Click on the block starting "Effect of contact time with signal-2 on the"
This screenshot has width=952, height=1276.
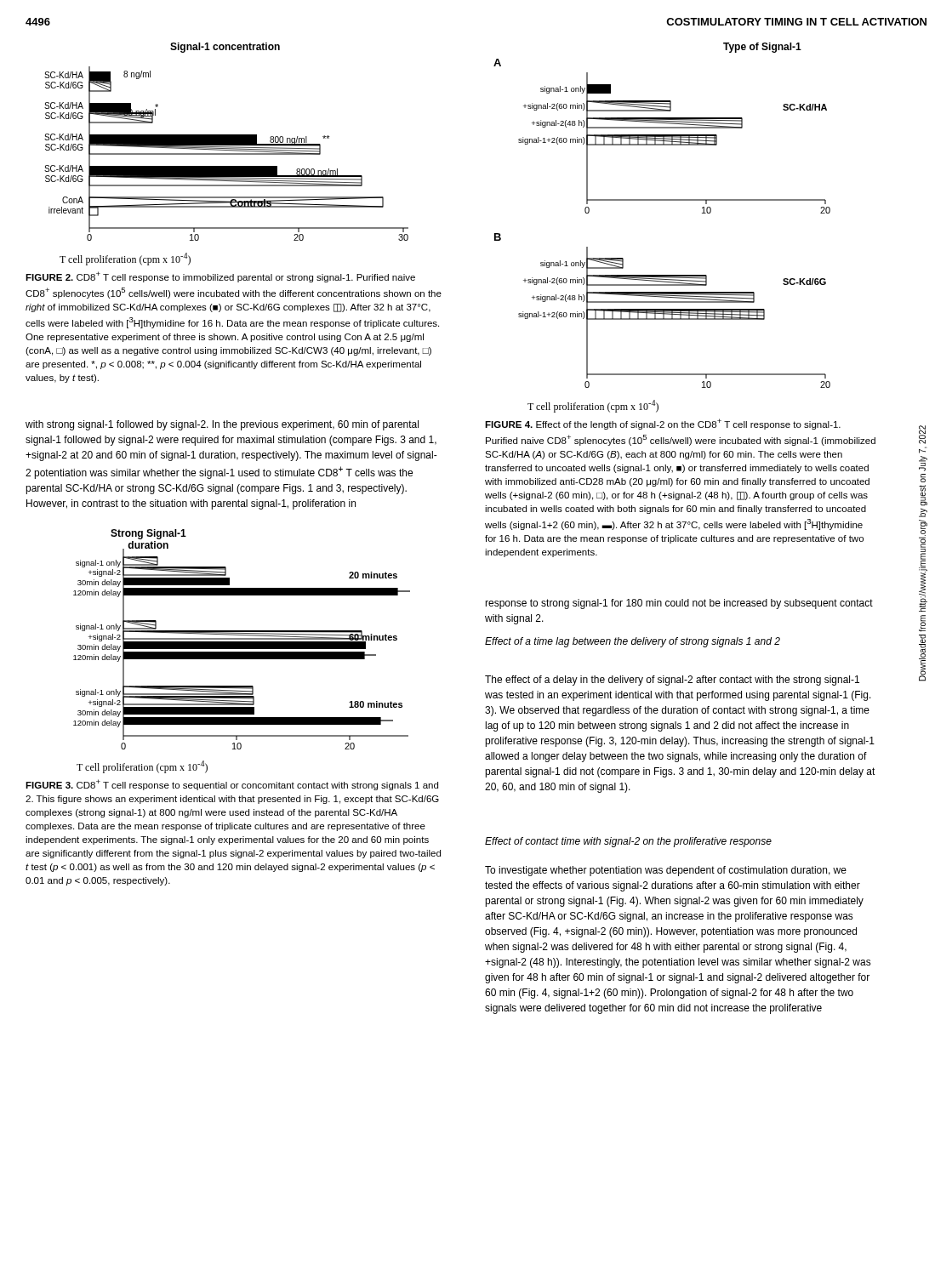coord(628,841)
